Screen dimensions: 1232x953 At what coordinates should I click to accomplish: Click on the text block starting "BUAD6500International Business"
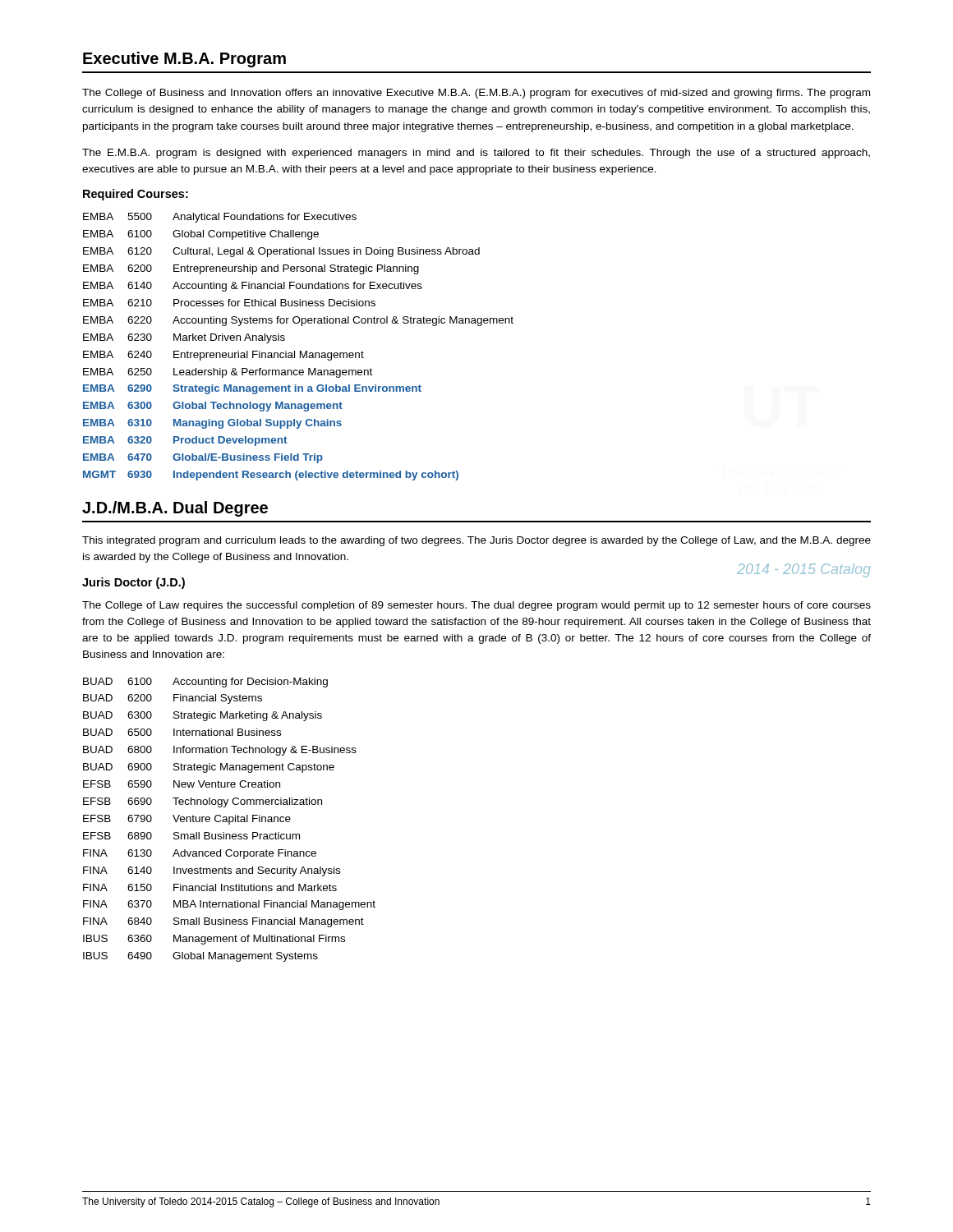click(x=182, y=732)
